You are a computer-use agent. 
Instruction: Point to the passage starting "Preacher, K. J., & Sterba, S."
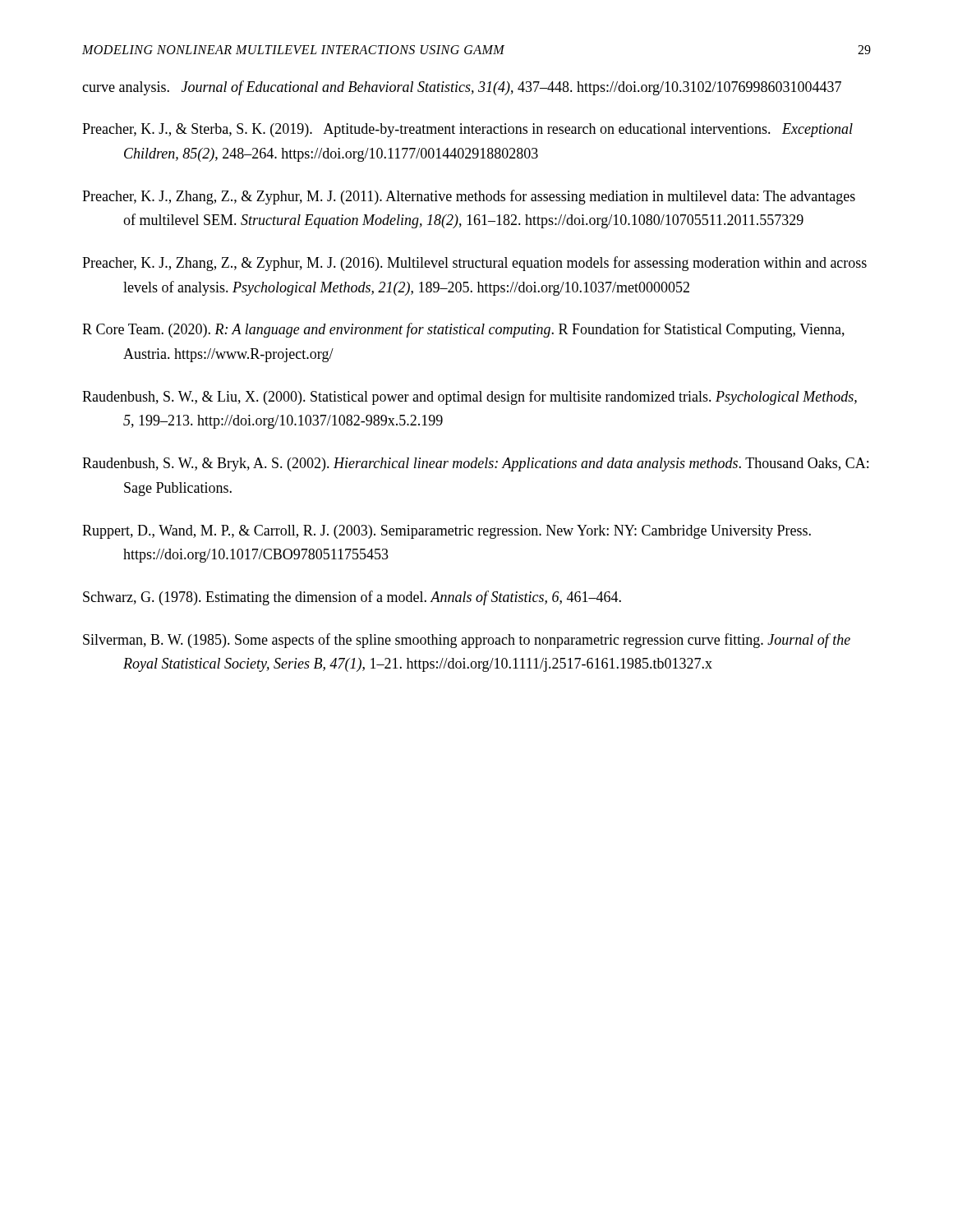tap(467, 141)
